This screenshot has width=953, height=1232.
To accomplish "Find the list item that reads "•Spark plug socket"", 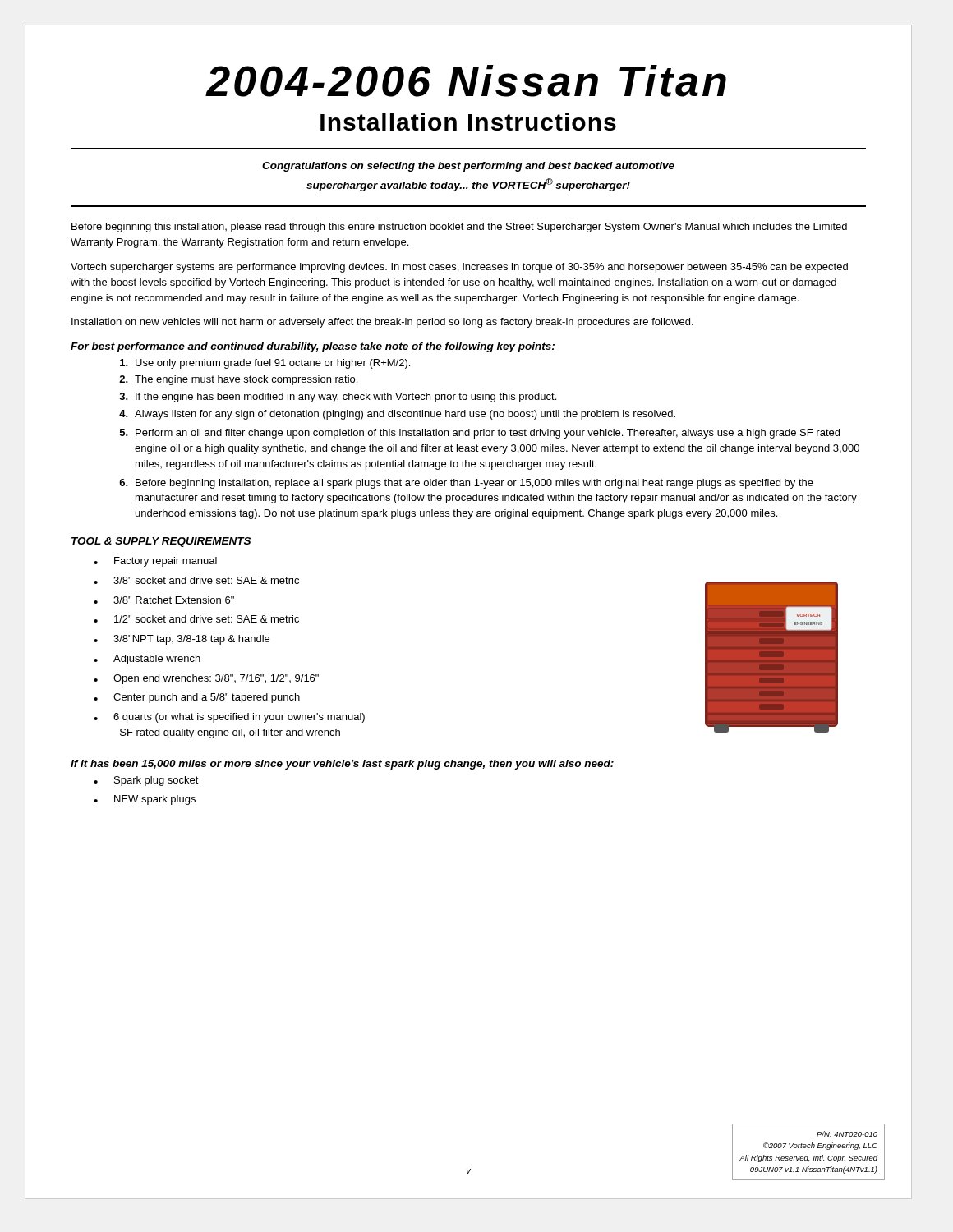I will [146, 781].
